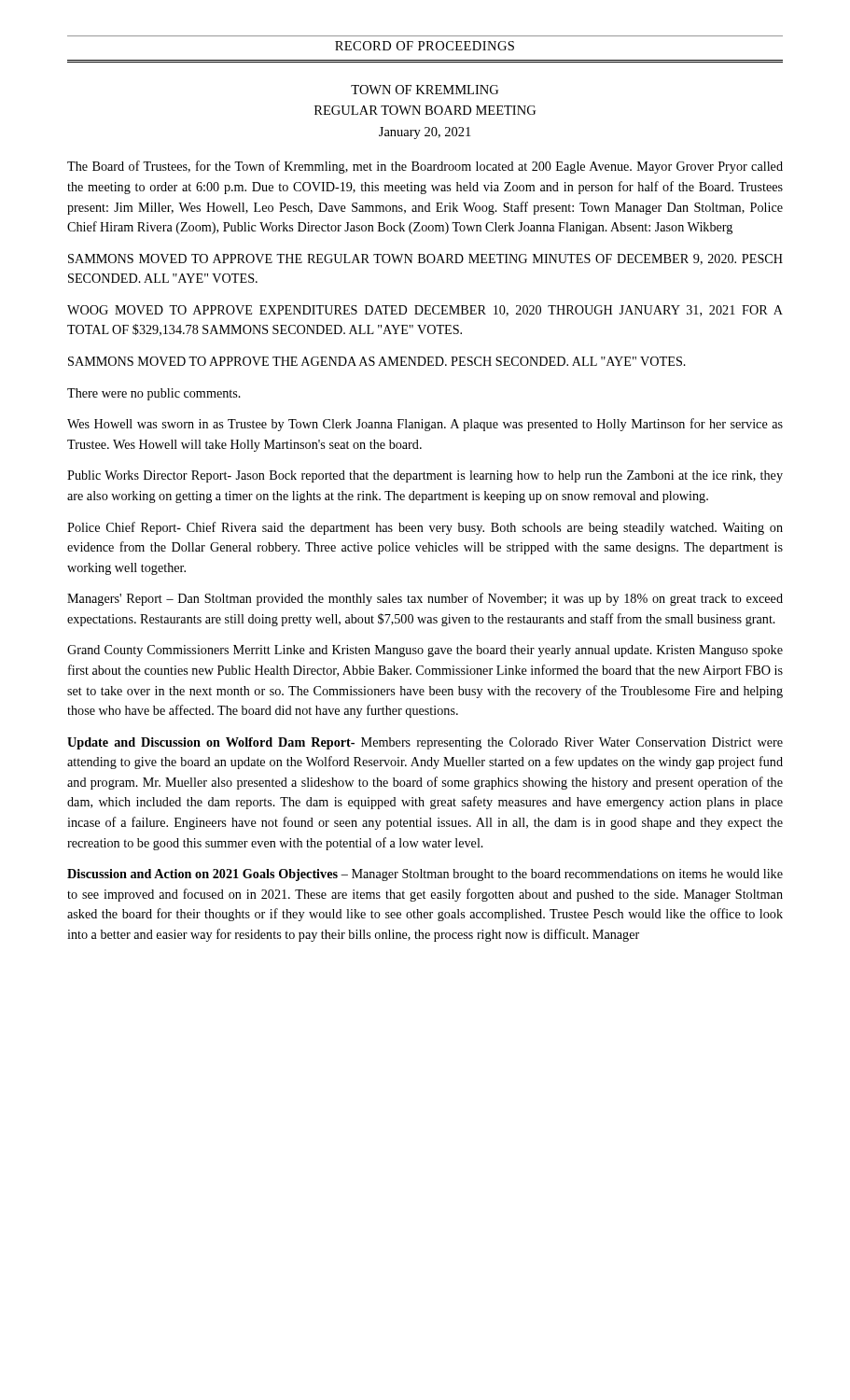The image size is (850, 1400).
Task: Navigate to the region starting "Discussion and Action on 2021"
Action: (425, 904)
